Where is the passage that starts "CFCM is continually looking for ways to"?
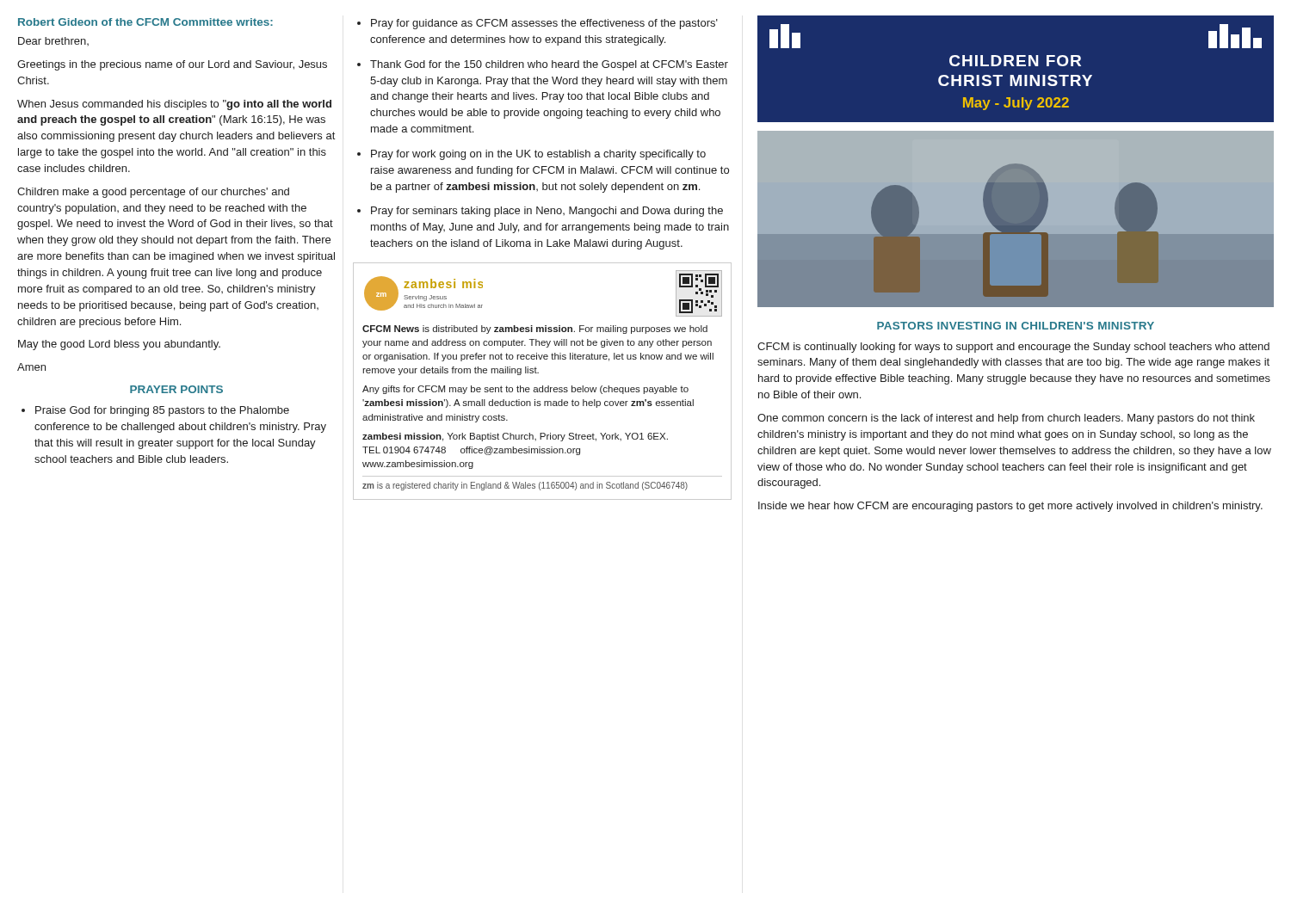 [1014, 370]
